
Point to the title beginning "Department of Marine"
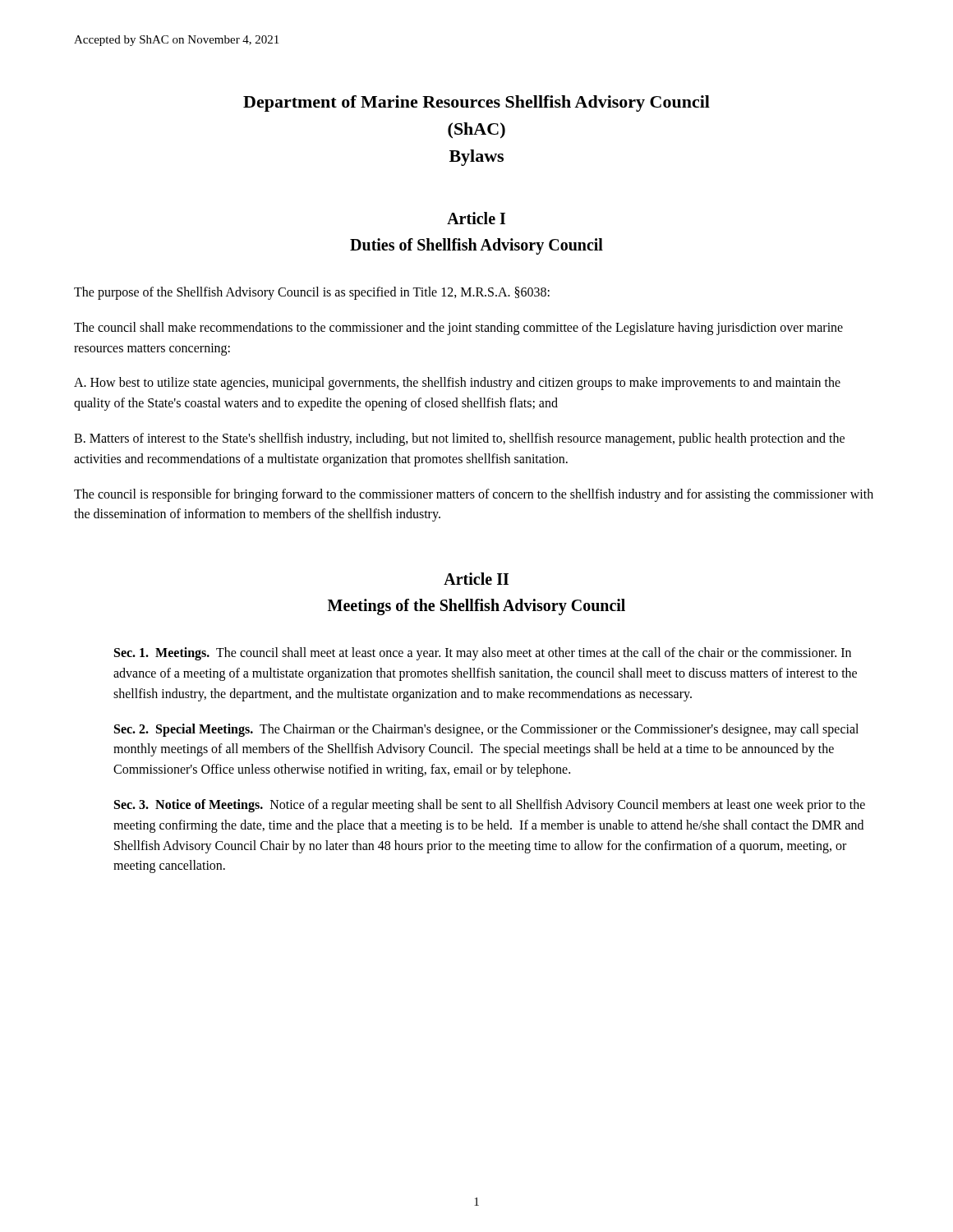pyautogui.click(x=476, y=129)
